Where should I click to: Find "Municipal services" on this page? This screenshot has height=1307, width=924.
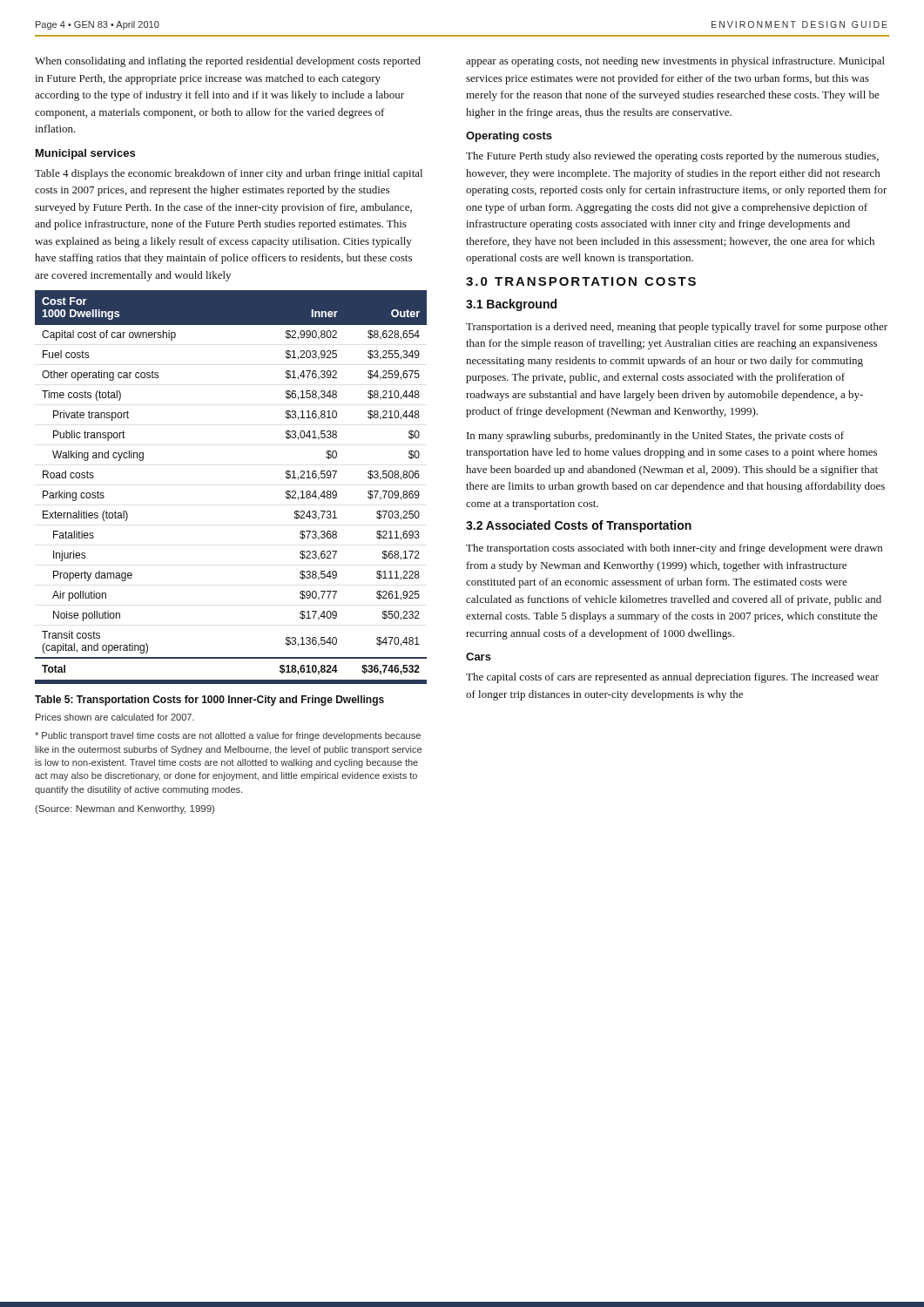pos(85,153)
